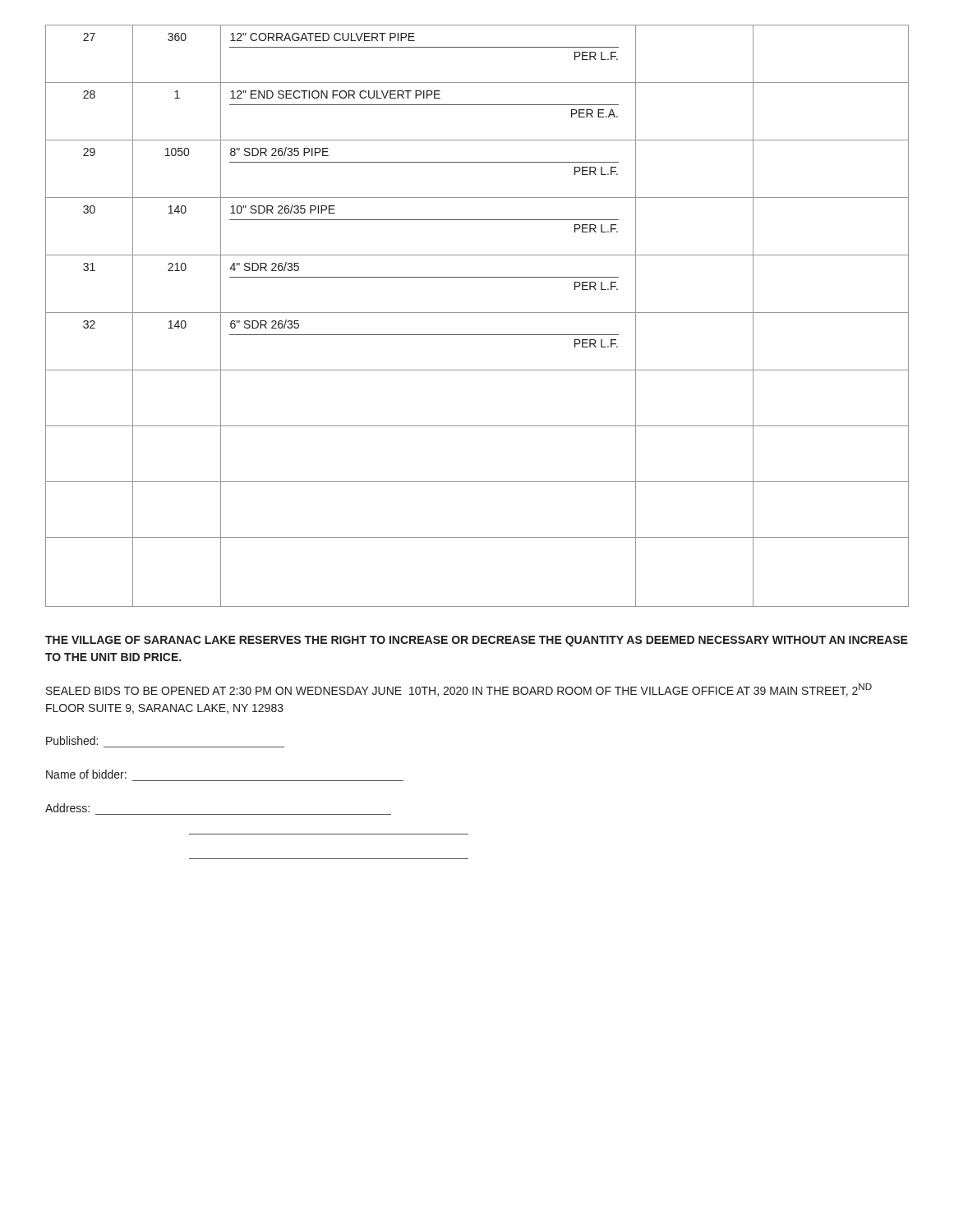Locate the text block starting "Published: Name of bidder: Address:"
The width and height of the screenshot is (954, 1232).
[72, 740]
